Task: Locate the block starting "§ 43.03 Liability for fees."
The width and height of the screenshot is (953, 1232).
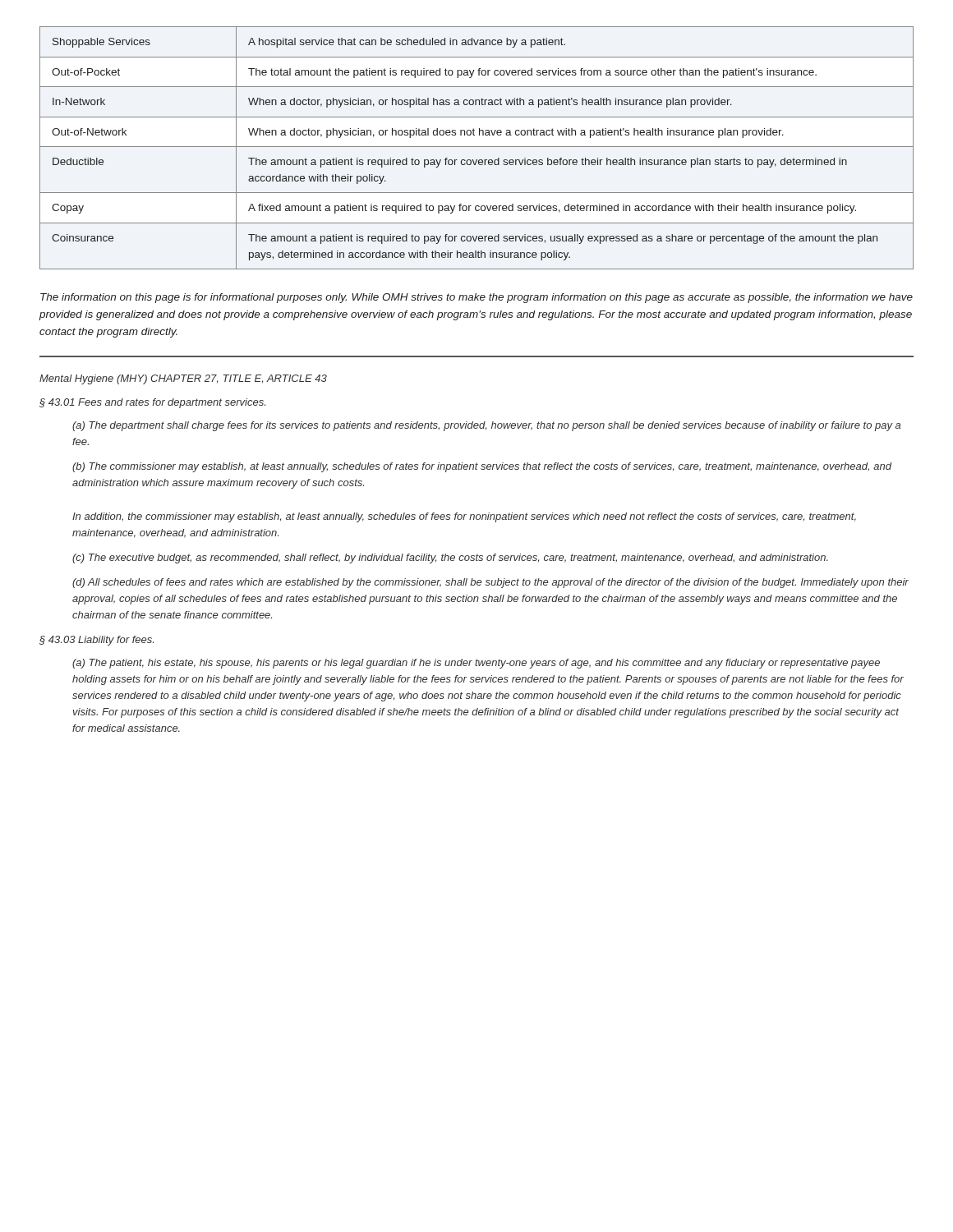Action: click(97, 640)
